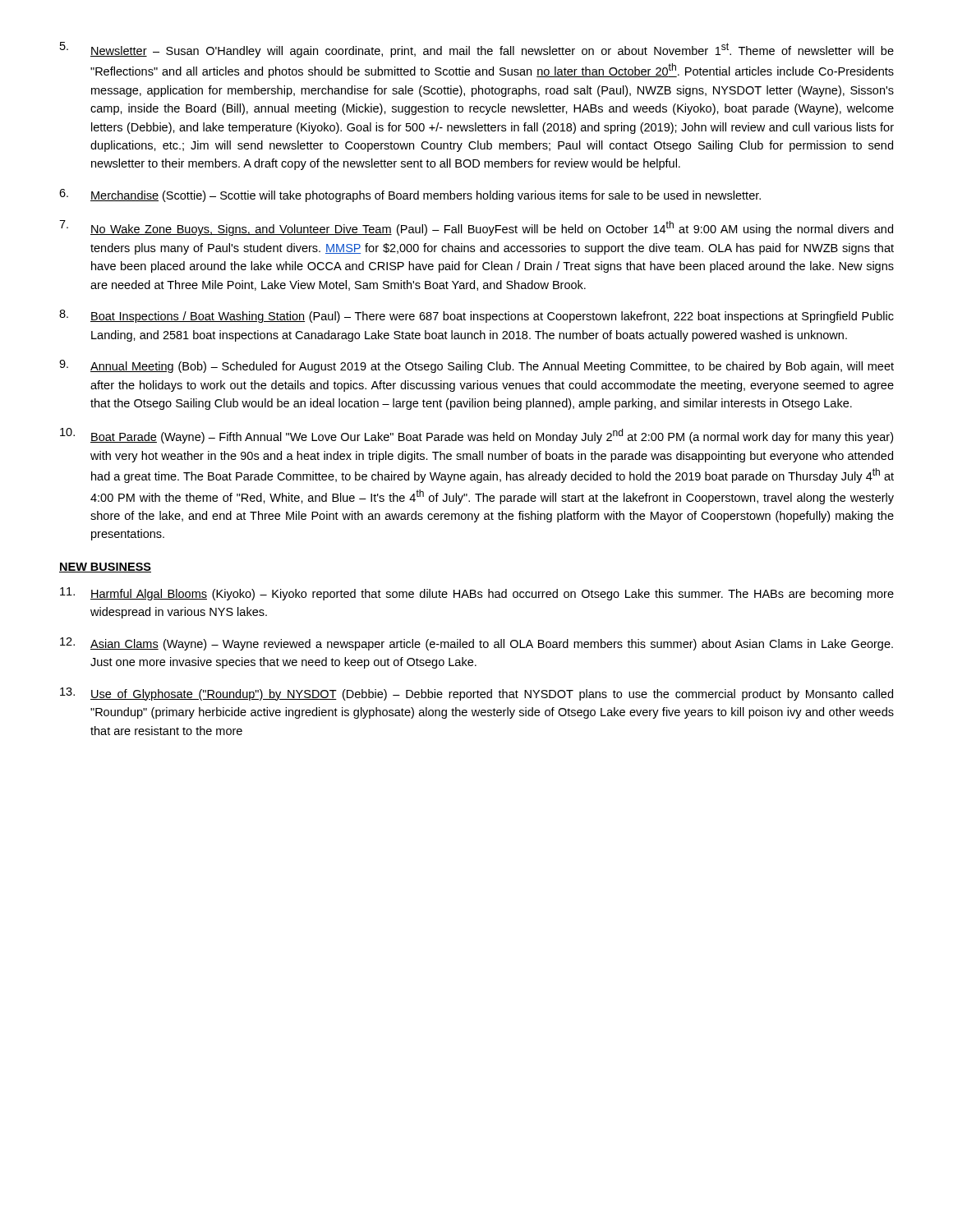Where is the passage that starts "12. Asian Clams (Wayne)"?
The height and width of the screenshot is (1232, 953).
coord(476,653)
